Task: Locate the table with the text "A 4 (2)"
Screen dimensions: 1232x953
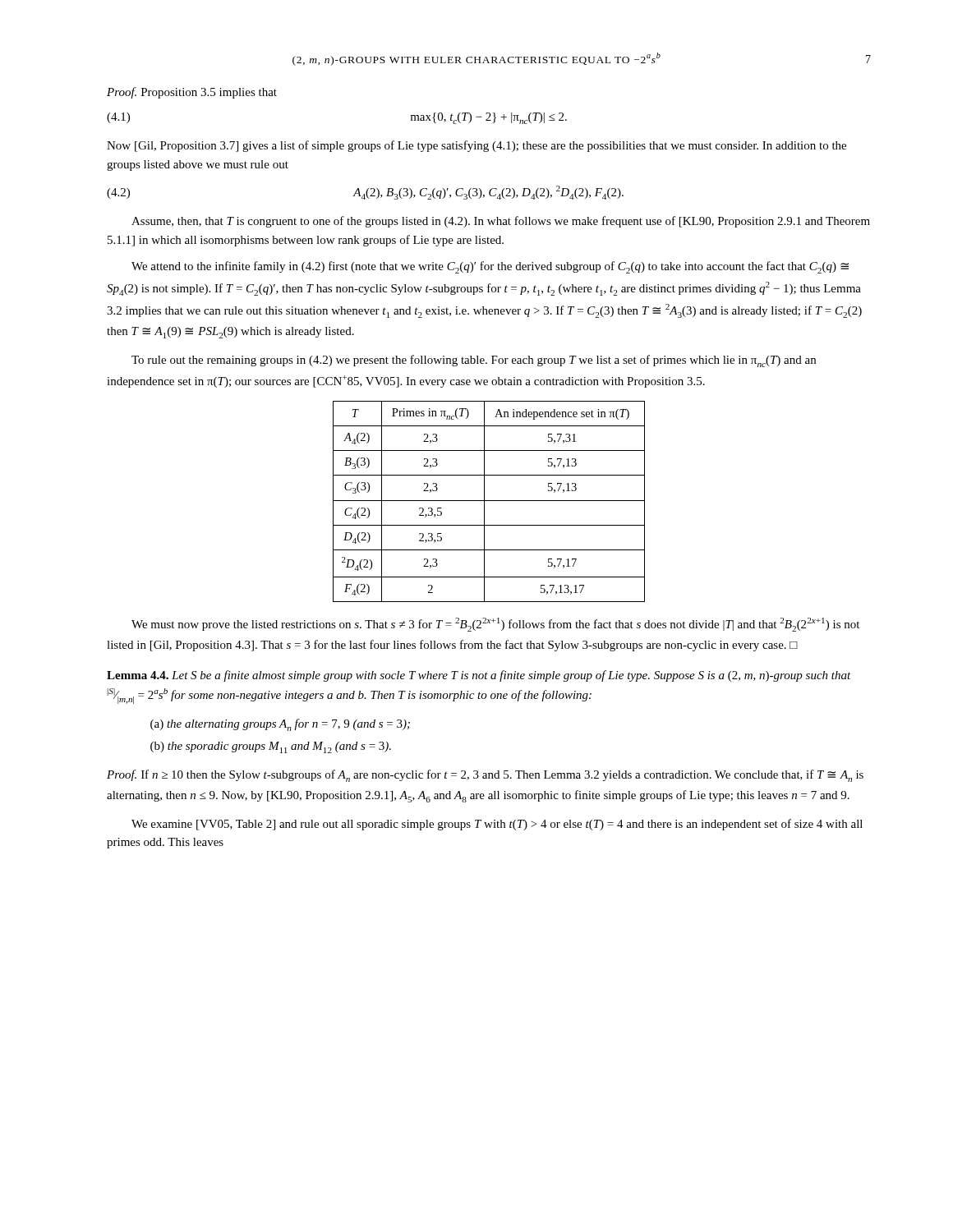Action: point(489,501)
